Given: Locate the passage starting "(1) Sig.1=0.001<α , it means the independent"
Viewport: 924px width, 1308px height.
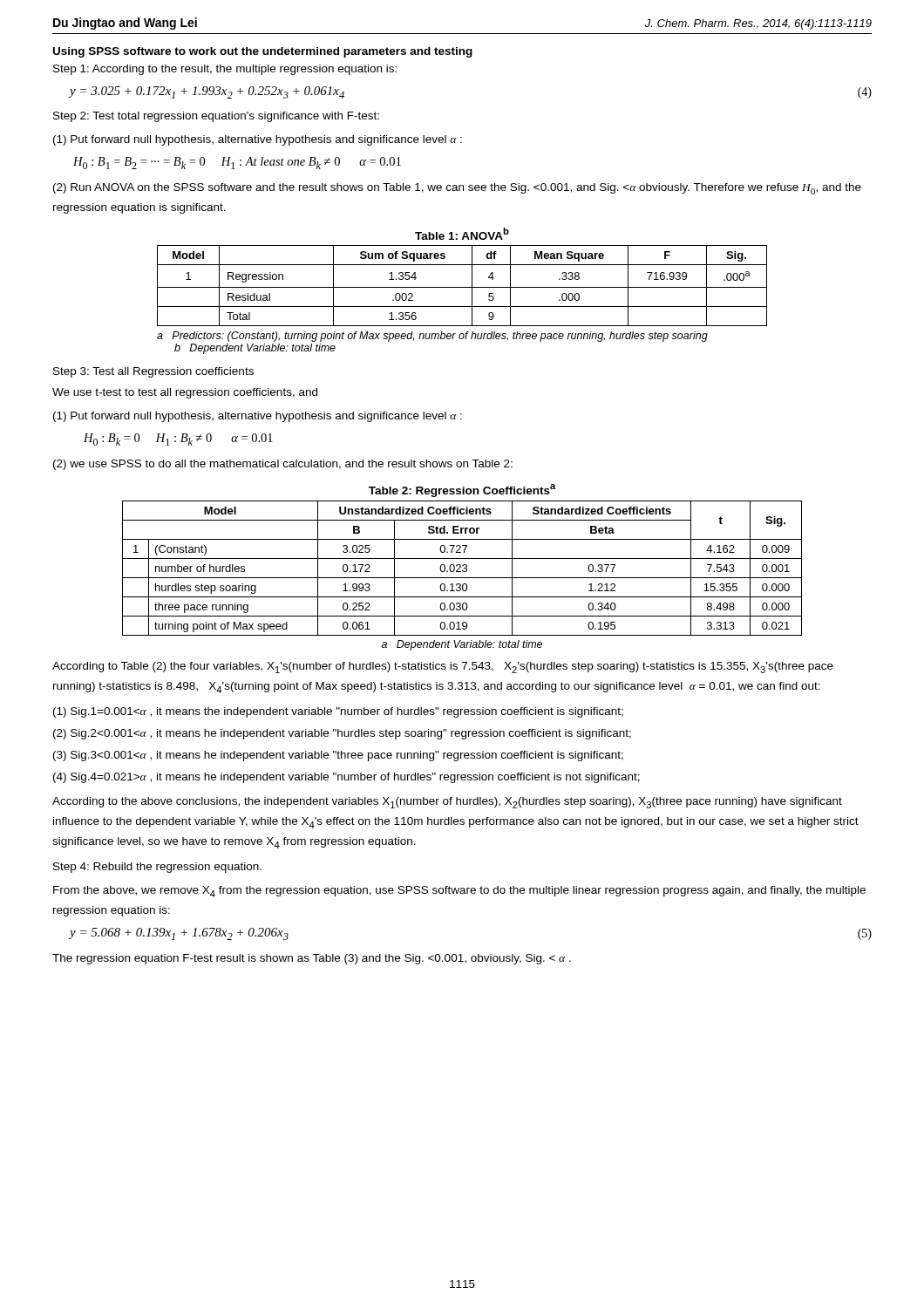Looking at the screenshot, I should coord(338,711).
